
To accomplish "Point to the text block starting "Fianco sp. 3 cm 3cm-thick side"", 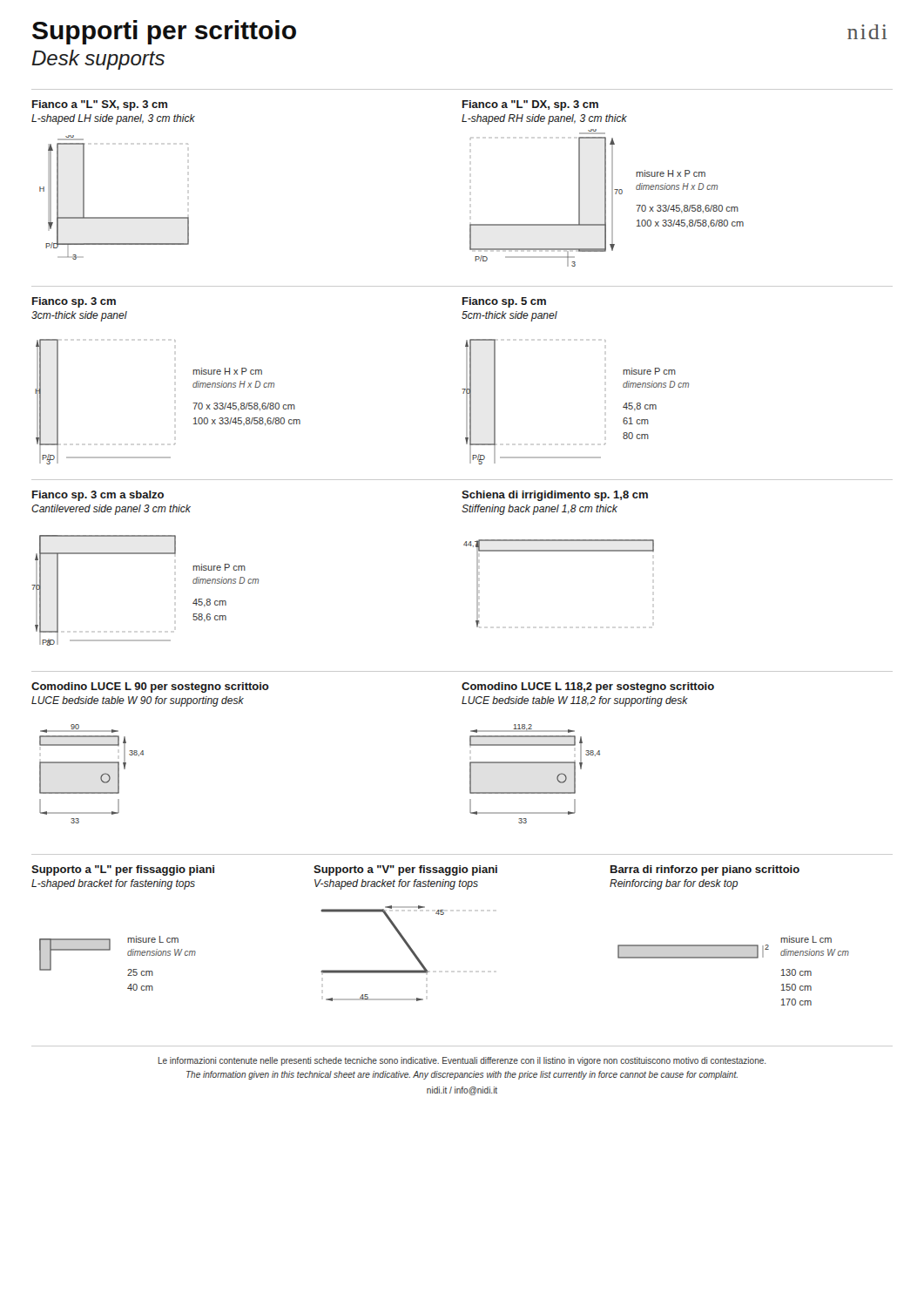I will 79,308.
